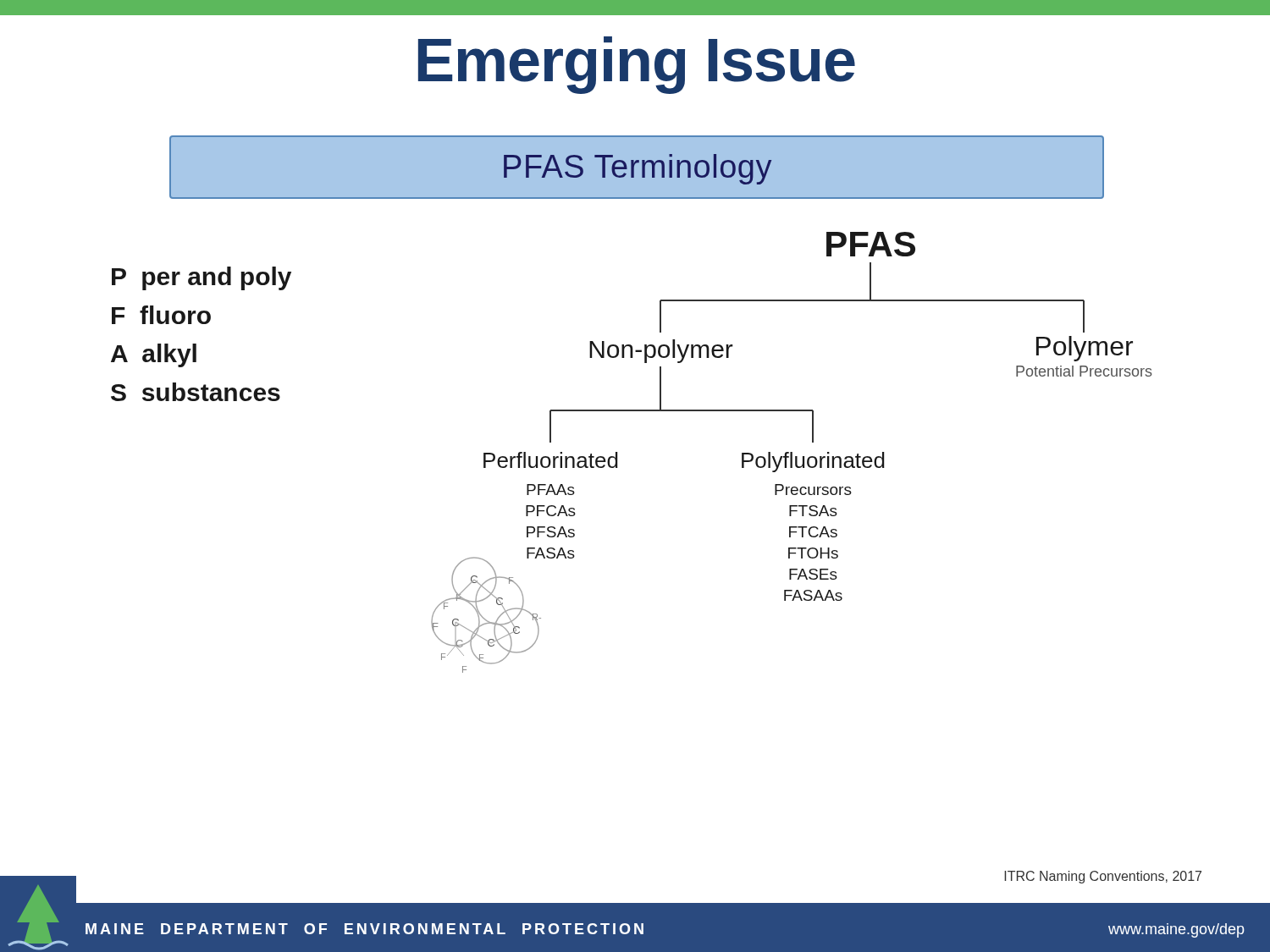Screen dimensions: 952x1270
Task: Select the caption with the text "ITRC Naming Conventions,"
Action: click(1103, 876)
